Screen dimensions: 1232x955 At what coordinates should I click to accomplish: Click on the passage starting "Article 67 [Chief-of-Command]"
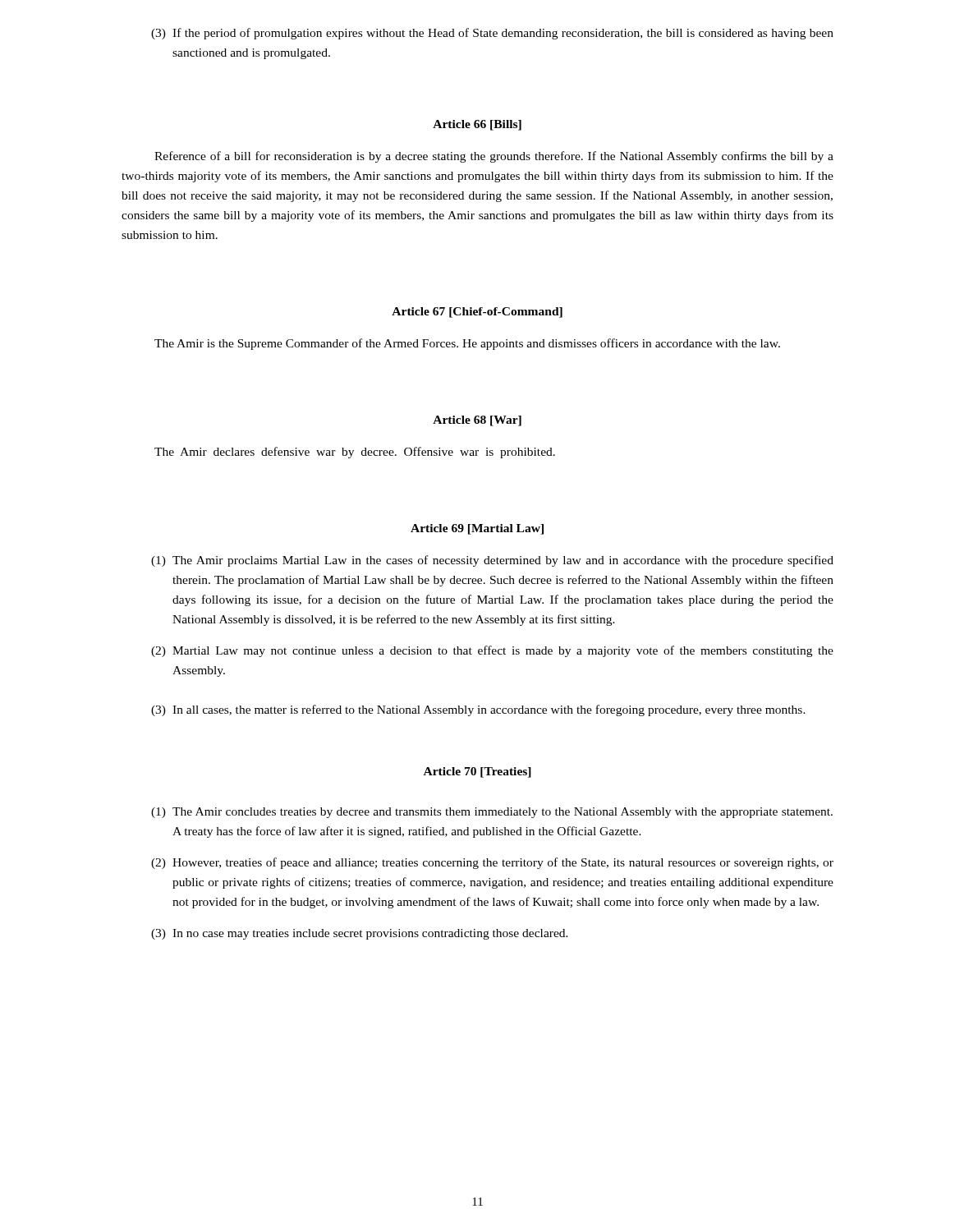pyautogui.click(x=478, y=311)
